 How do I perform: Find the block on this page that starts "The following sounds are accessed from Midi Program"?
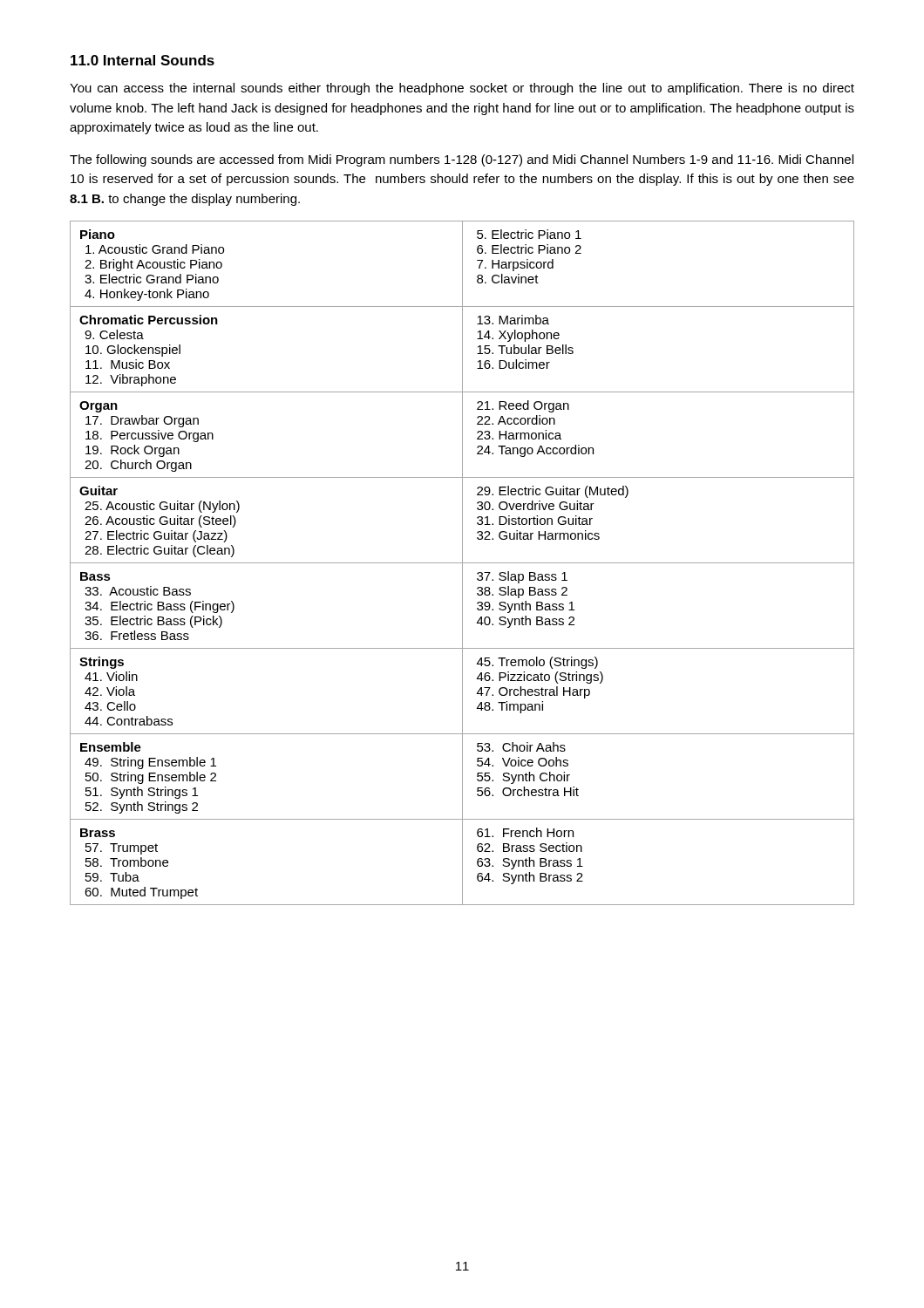[x=462, y=178]
